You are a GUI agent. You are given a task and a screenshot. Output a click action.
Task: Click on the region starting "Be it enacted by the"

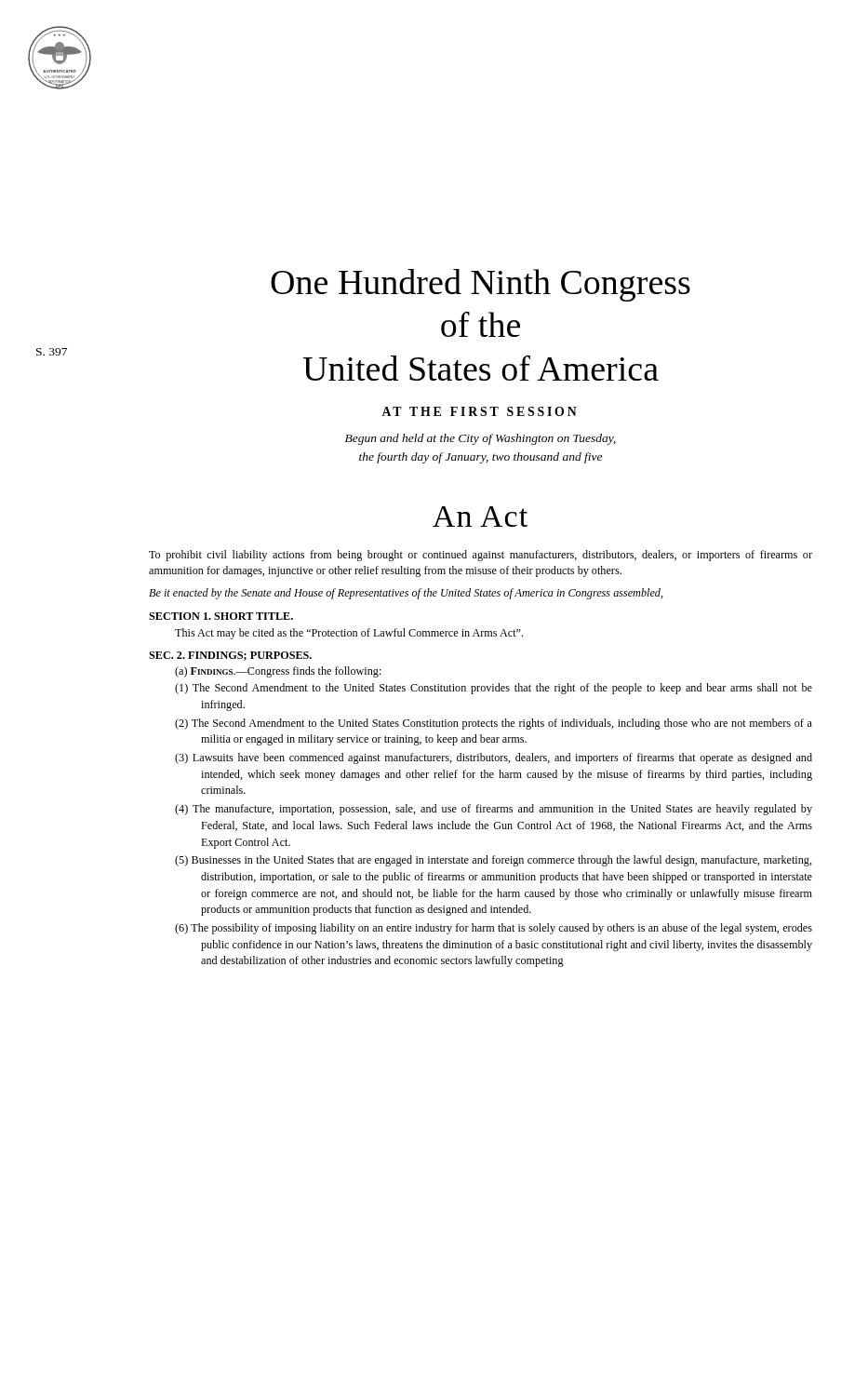pos(406,593)
